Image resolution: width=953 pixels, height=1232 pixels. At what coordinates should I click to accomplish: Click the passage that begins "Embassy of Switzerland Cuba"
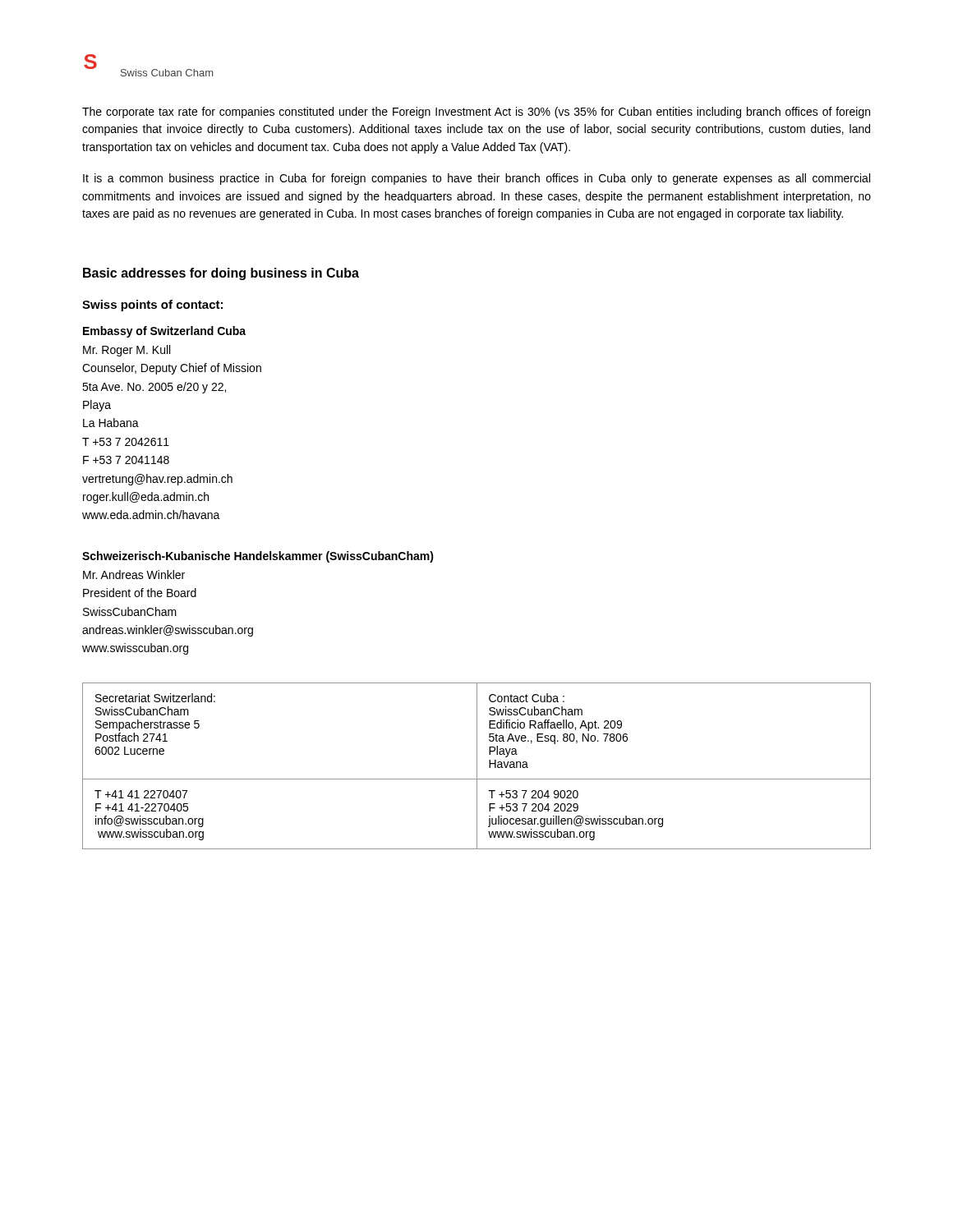(164, 332)
